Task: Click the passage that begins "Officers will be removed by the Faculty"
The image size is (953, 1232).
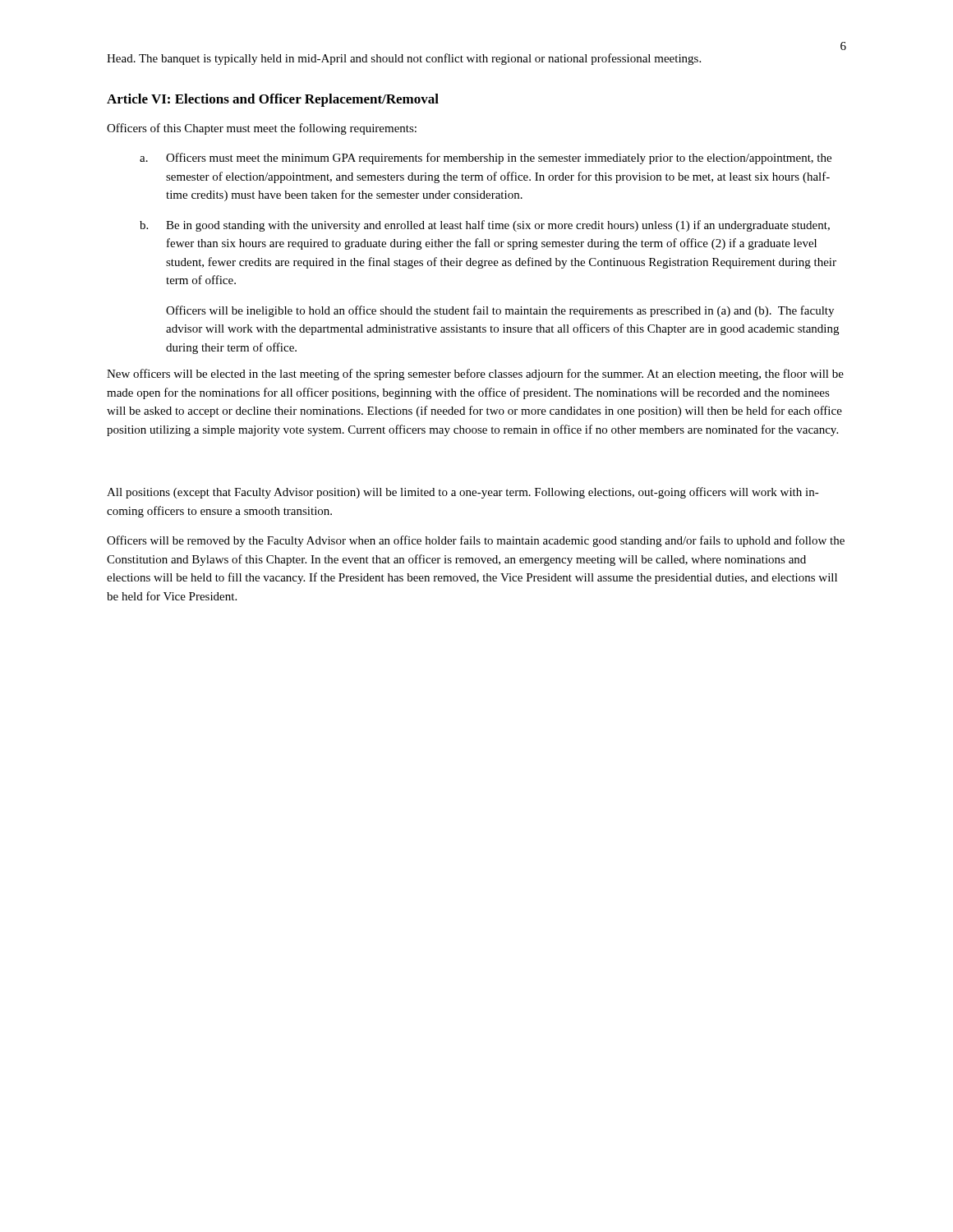Action: click(x=476, y=568)
